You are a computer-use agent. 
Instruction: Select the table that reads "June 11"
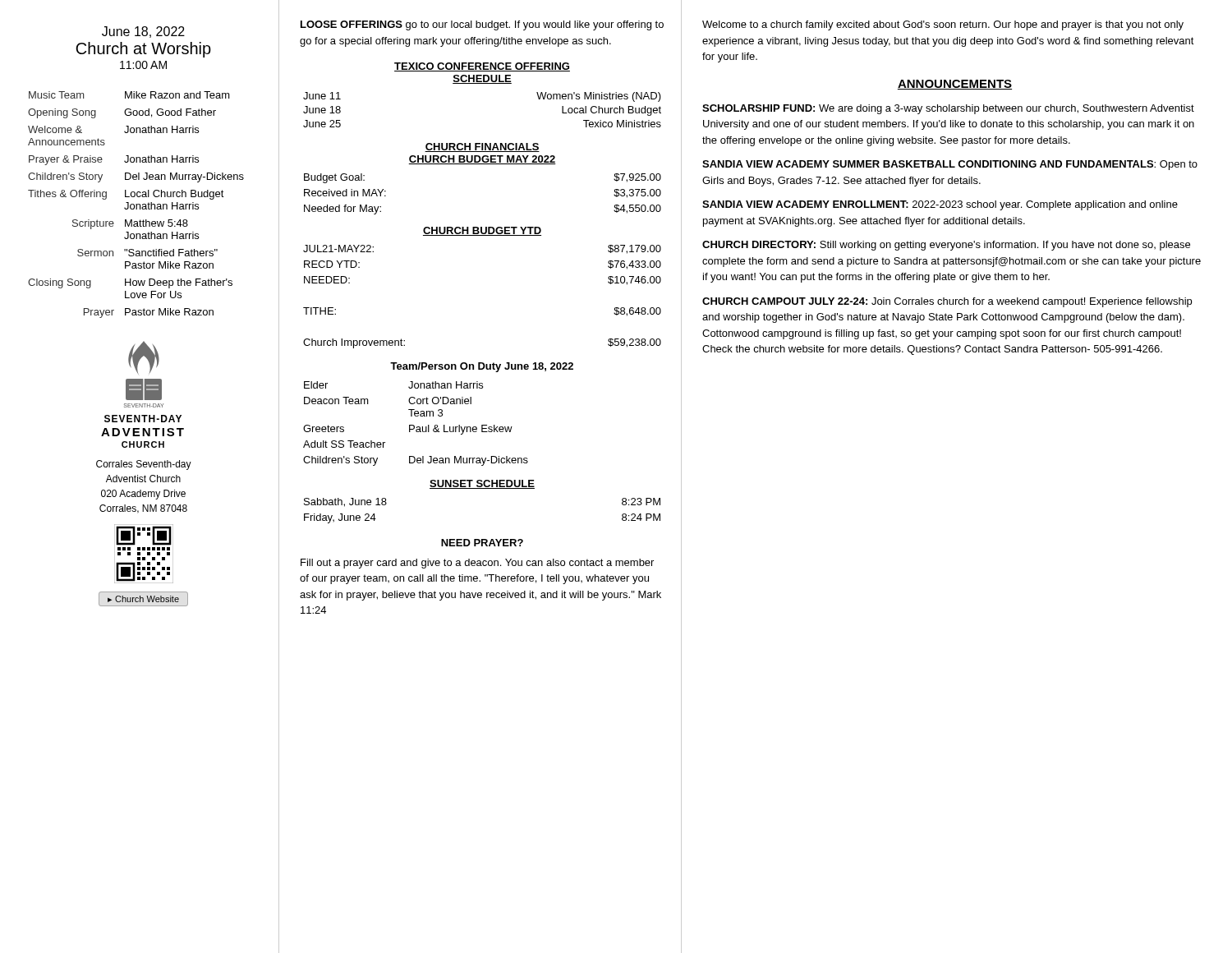pyautogui.click(x=482, y=110)
